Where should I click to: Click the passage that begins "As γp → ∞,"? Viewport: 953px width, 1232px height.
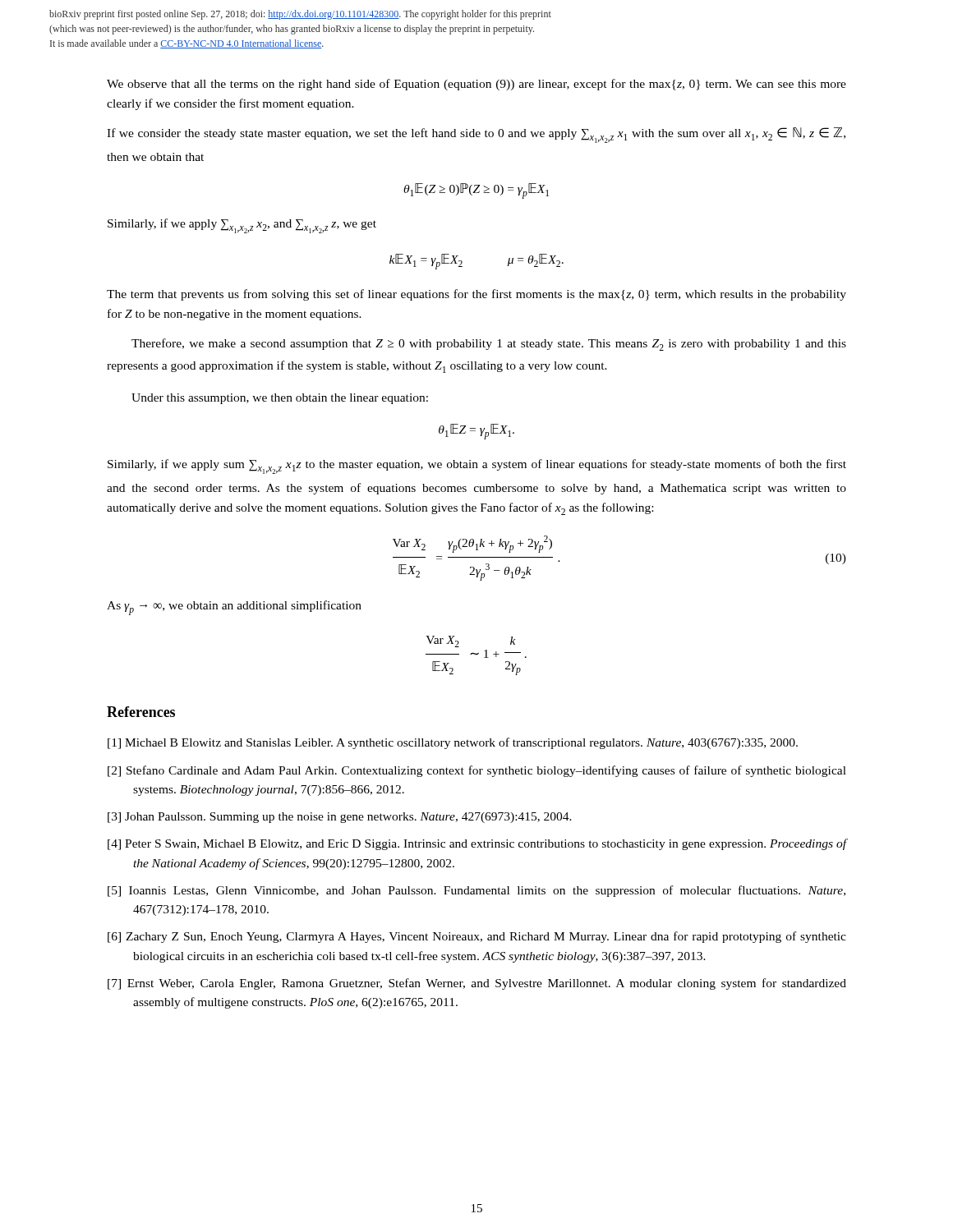(234, 606)
